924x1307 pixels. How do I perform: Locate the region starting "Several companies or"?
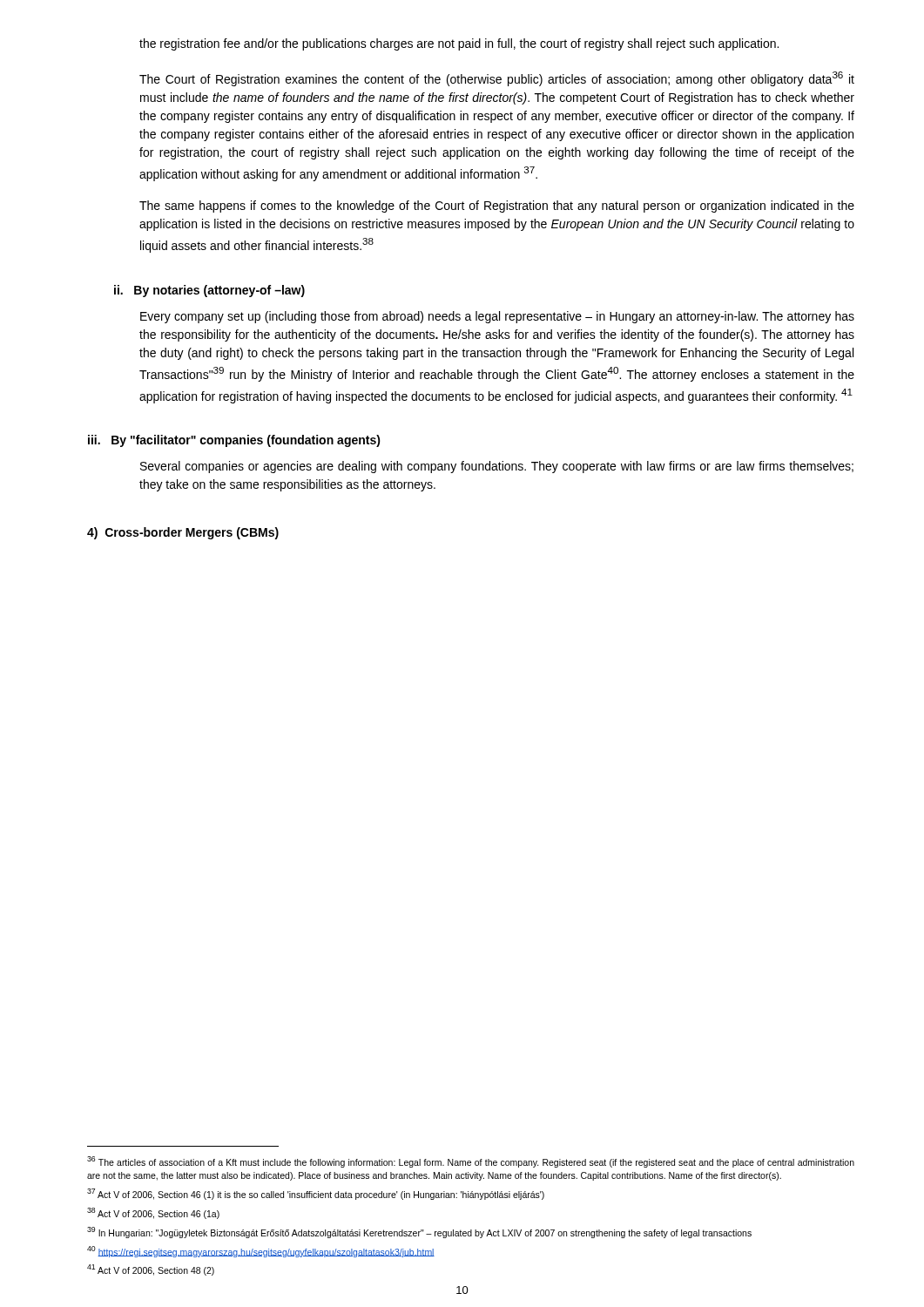coord(497,476)
